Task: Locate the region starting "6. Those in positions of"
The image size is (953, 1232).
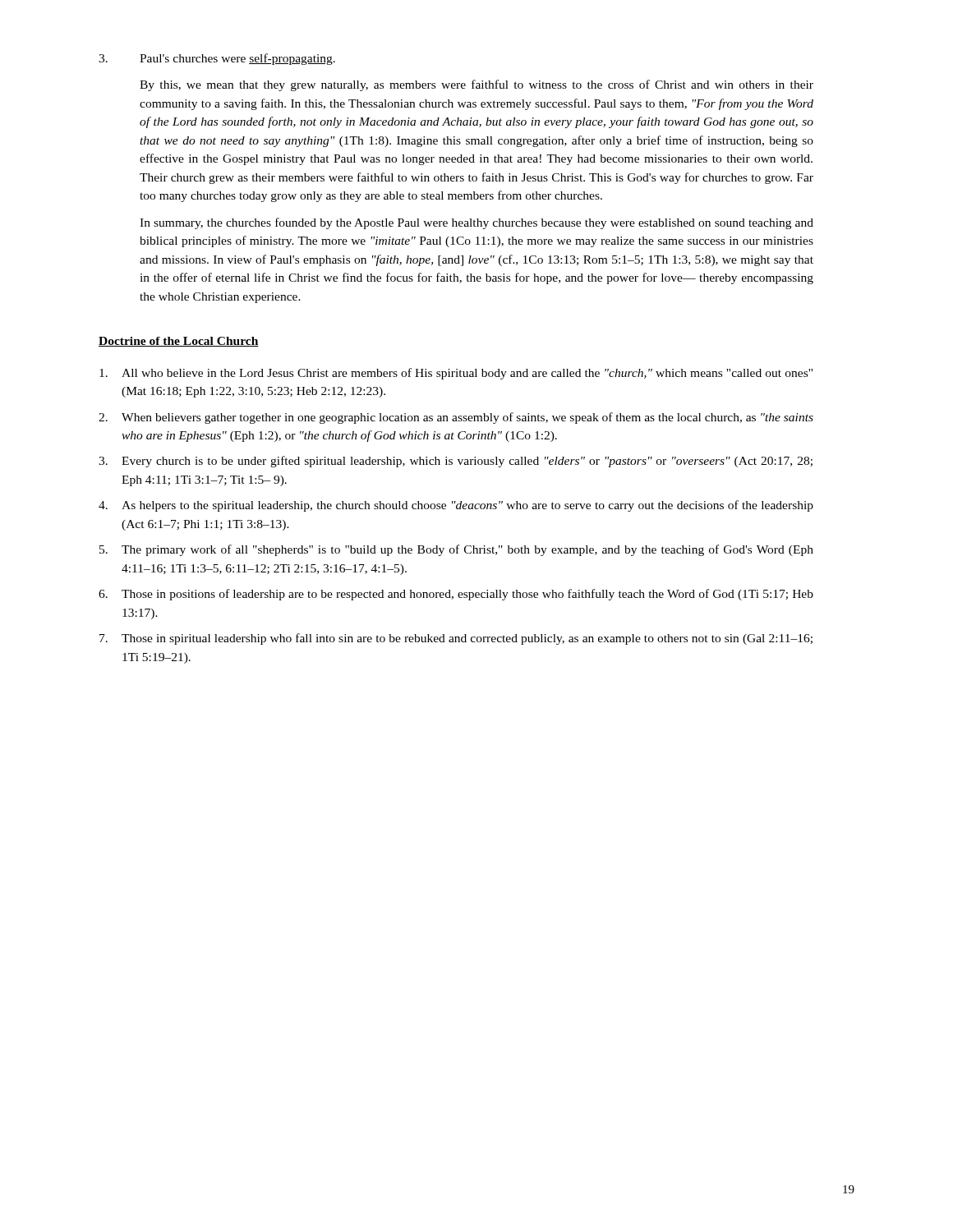Action: (456, 603)
